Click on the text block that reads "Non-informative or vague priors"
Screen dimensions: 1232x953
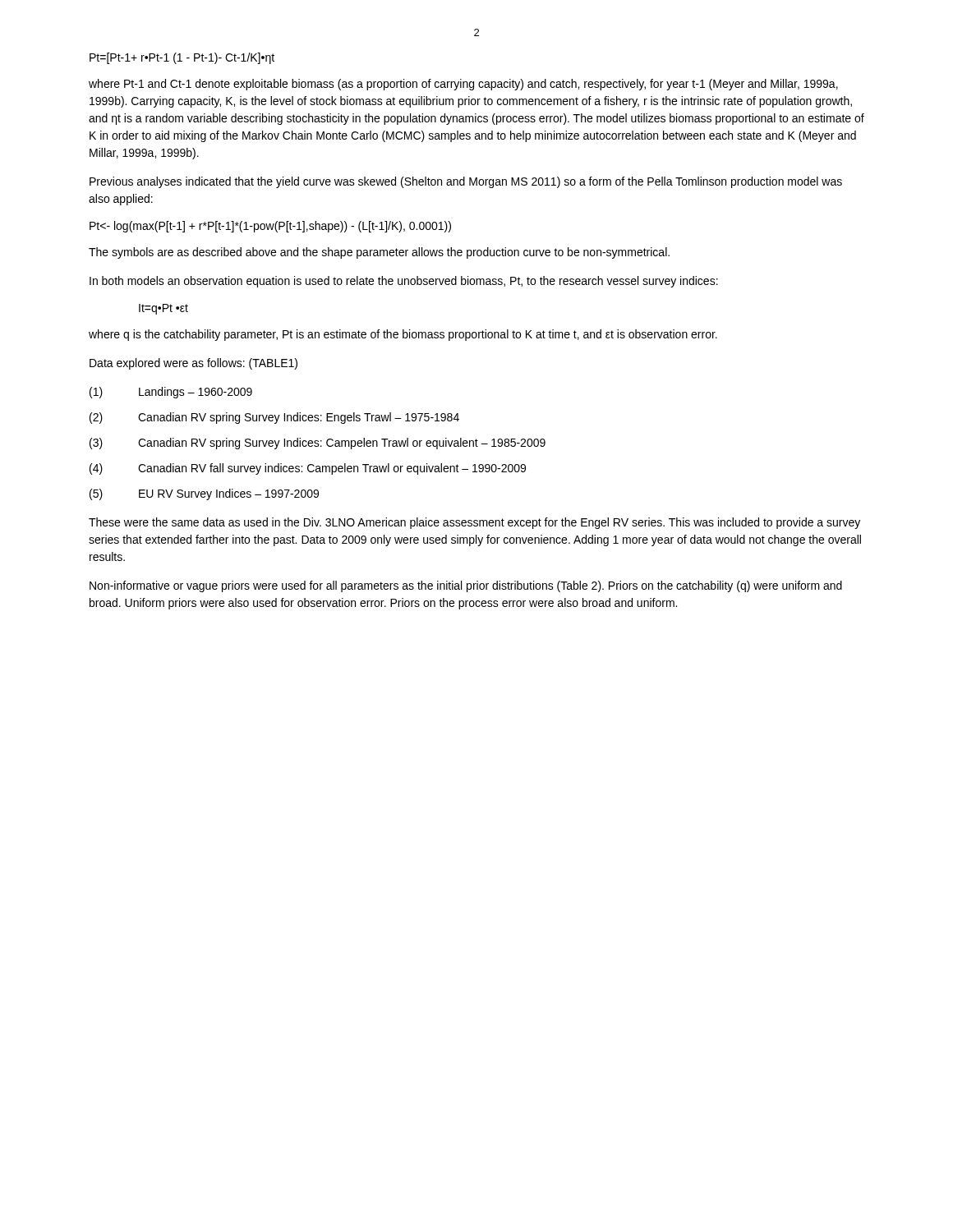(x=476, y=595)
